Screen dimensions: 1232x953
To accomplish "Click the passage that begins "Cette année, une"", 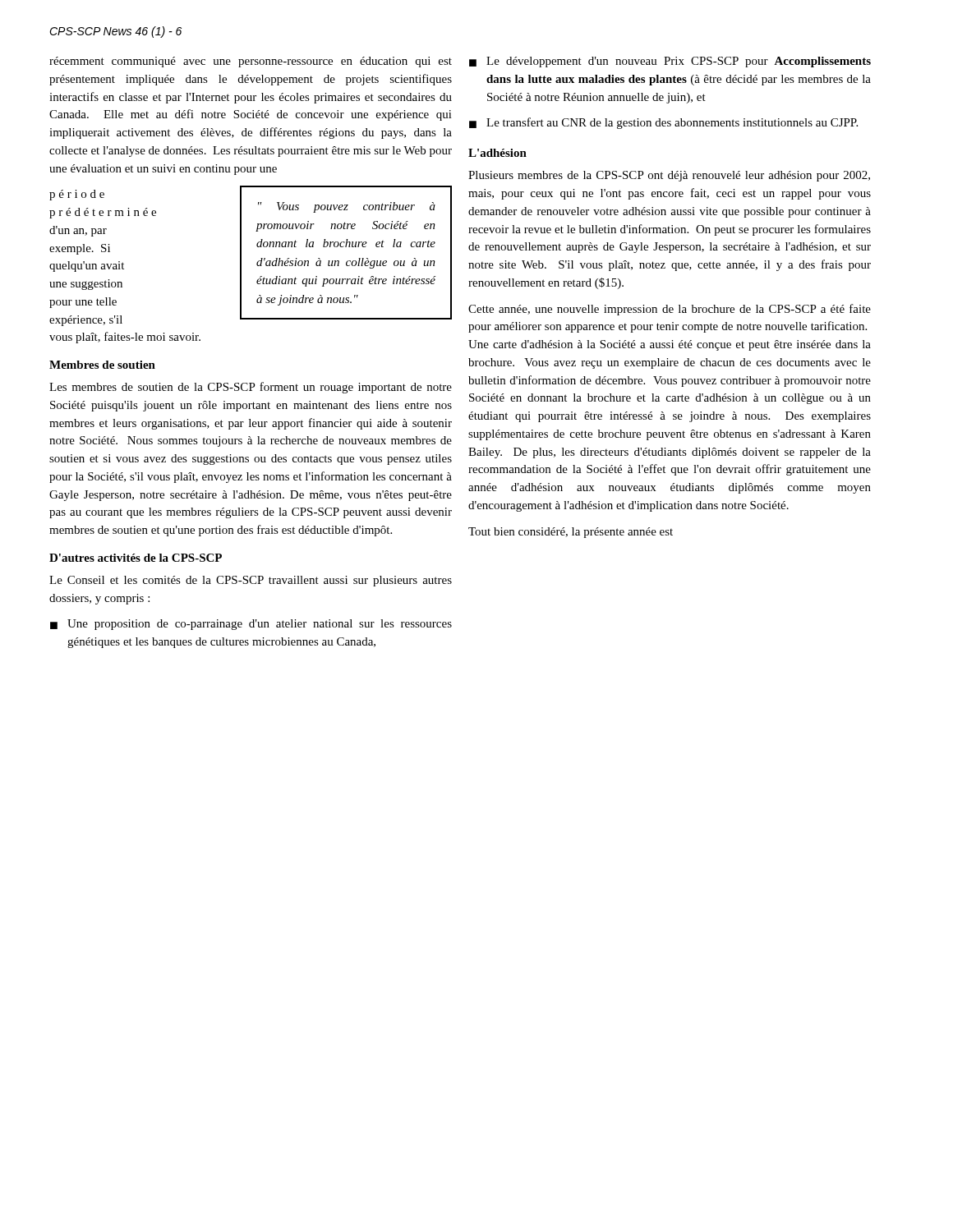I will point(670,408).
